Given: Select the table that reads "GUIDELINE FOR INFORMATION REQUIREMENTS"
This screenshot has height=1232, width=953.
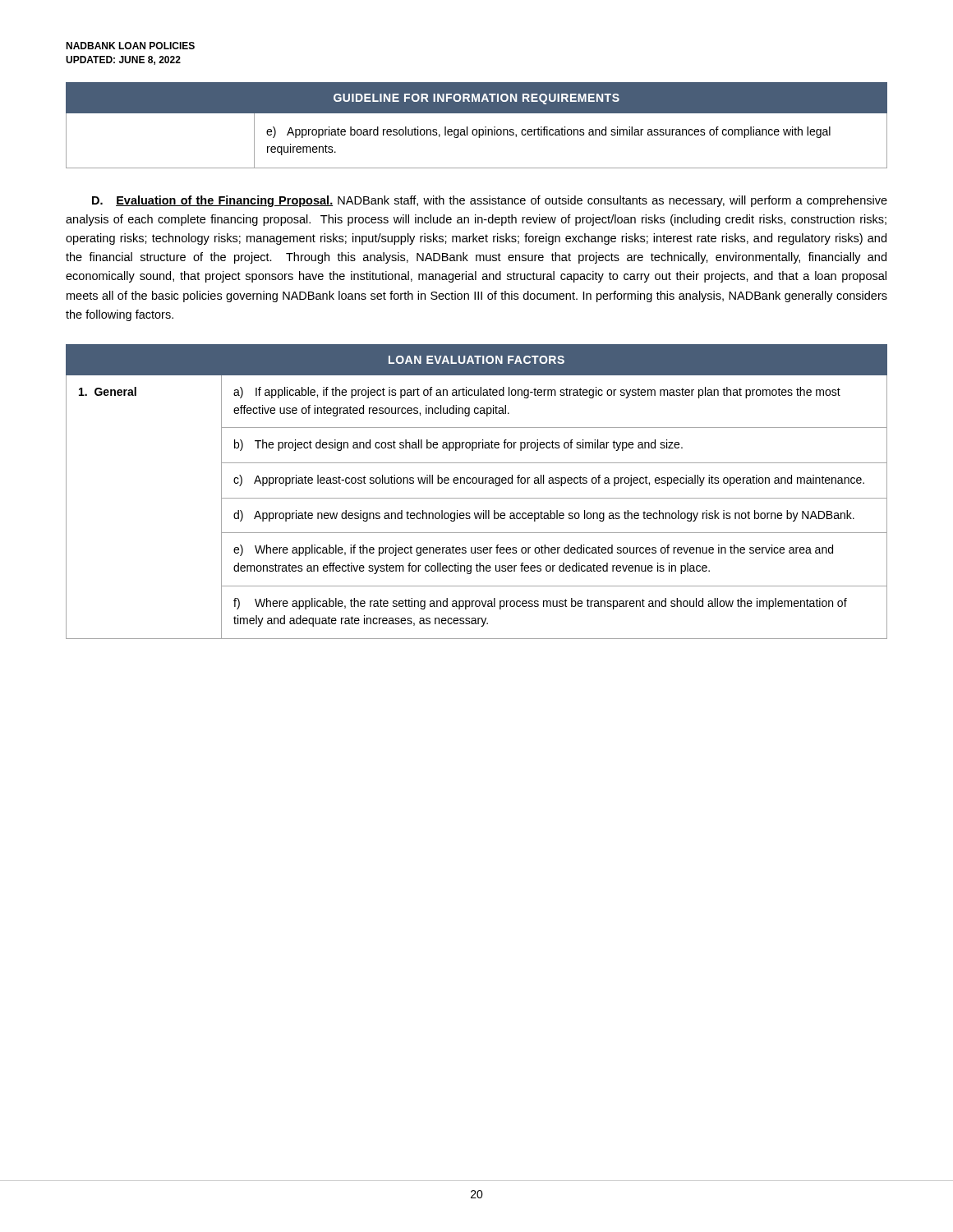Looking at the screenshot, I should pyautogui.click(x=476, y=125).
